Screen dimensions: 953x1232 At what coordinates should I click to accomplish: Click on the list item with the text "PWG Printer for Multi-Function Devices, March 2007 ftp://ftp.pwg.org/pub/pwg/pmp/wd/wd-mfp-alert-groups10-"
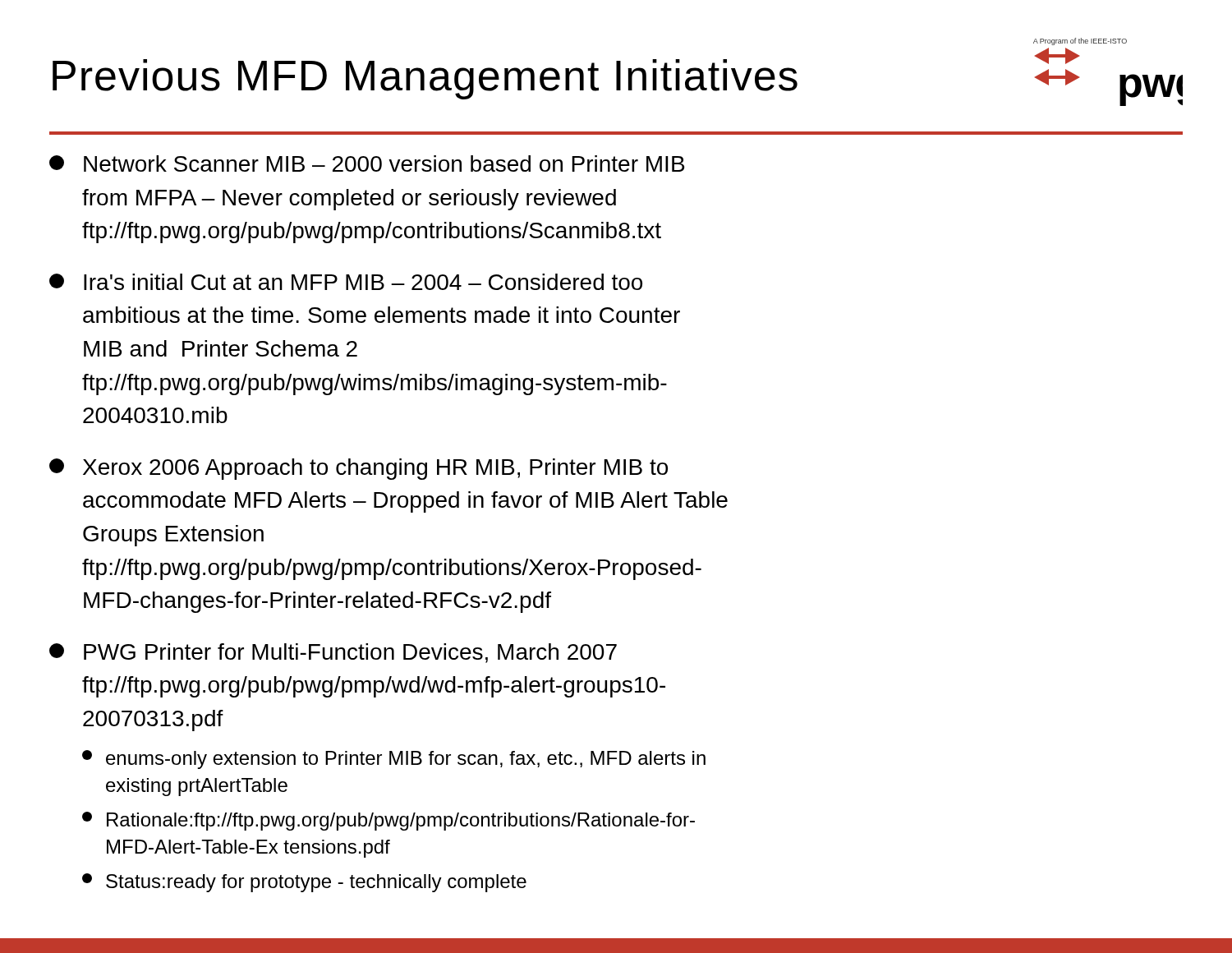[x=616, y=769]
